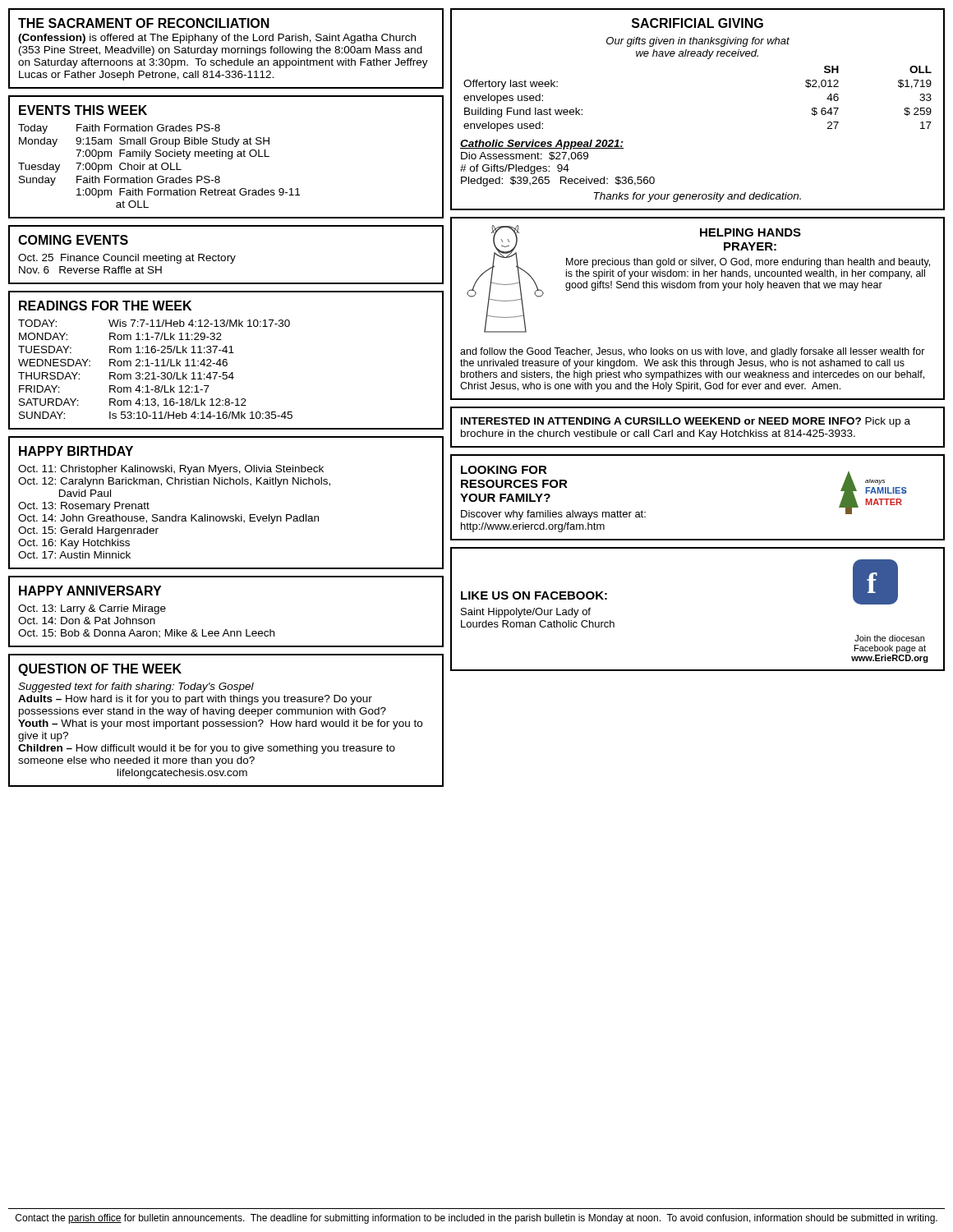This screenshot has height=1232, width=953.
Task: Click on the list item with the text "Oct. 14: Don &"
Action: click(x=87, y=621)
